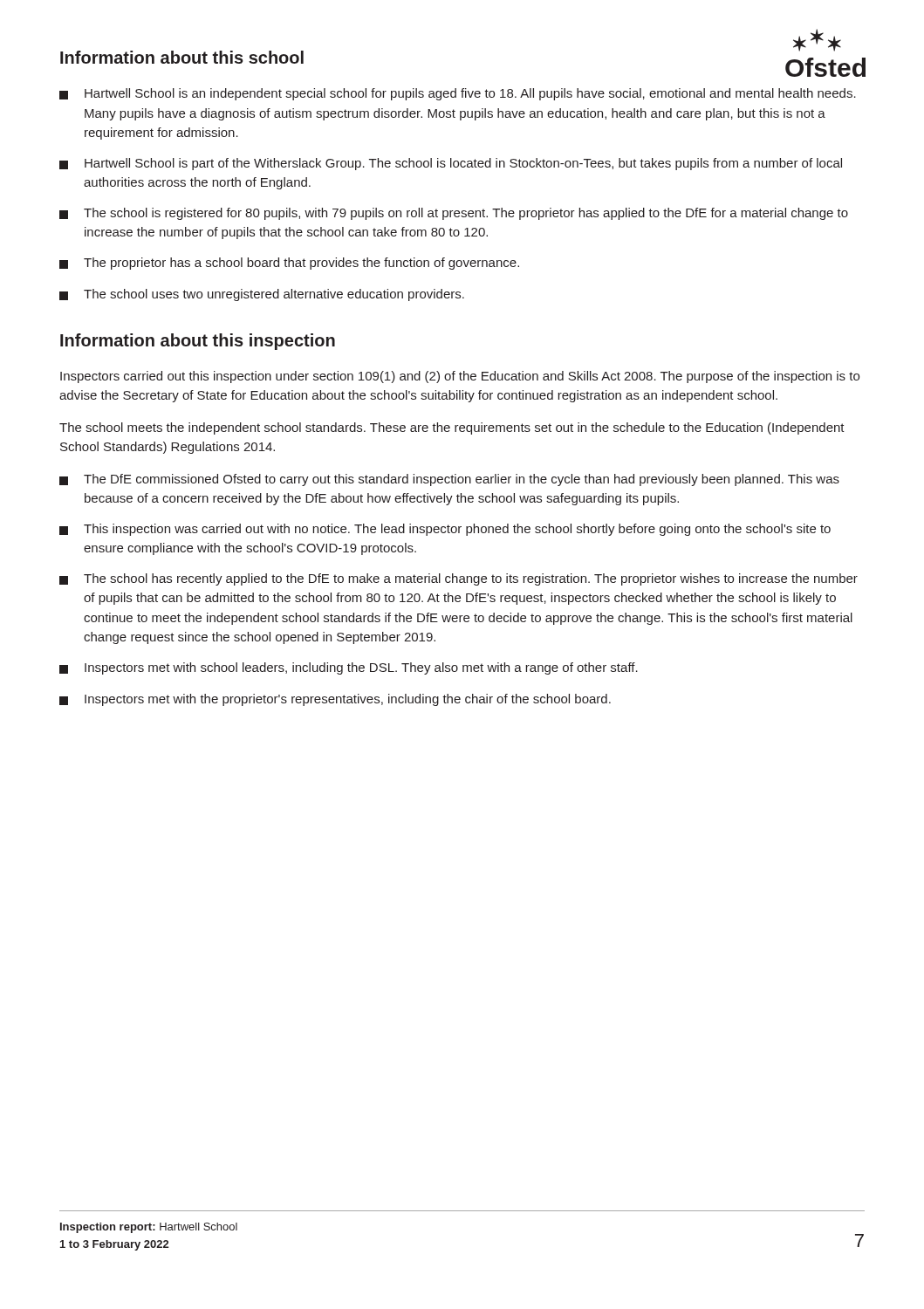Select the region starting "The DfE commissioned"
The width and height of the screenshot is (924, 1309).
[x=462, y=489]
